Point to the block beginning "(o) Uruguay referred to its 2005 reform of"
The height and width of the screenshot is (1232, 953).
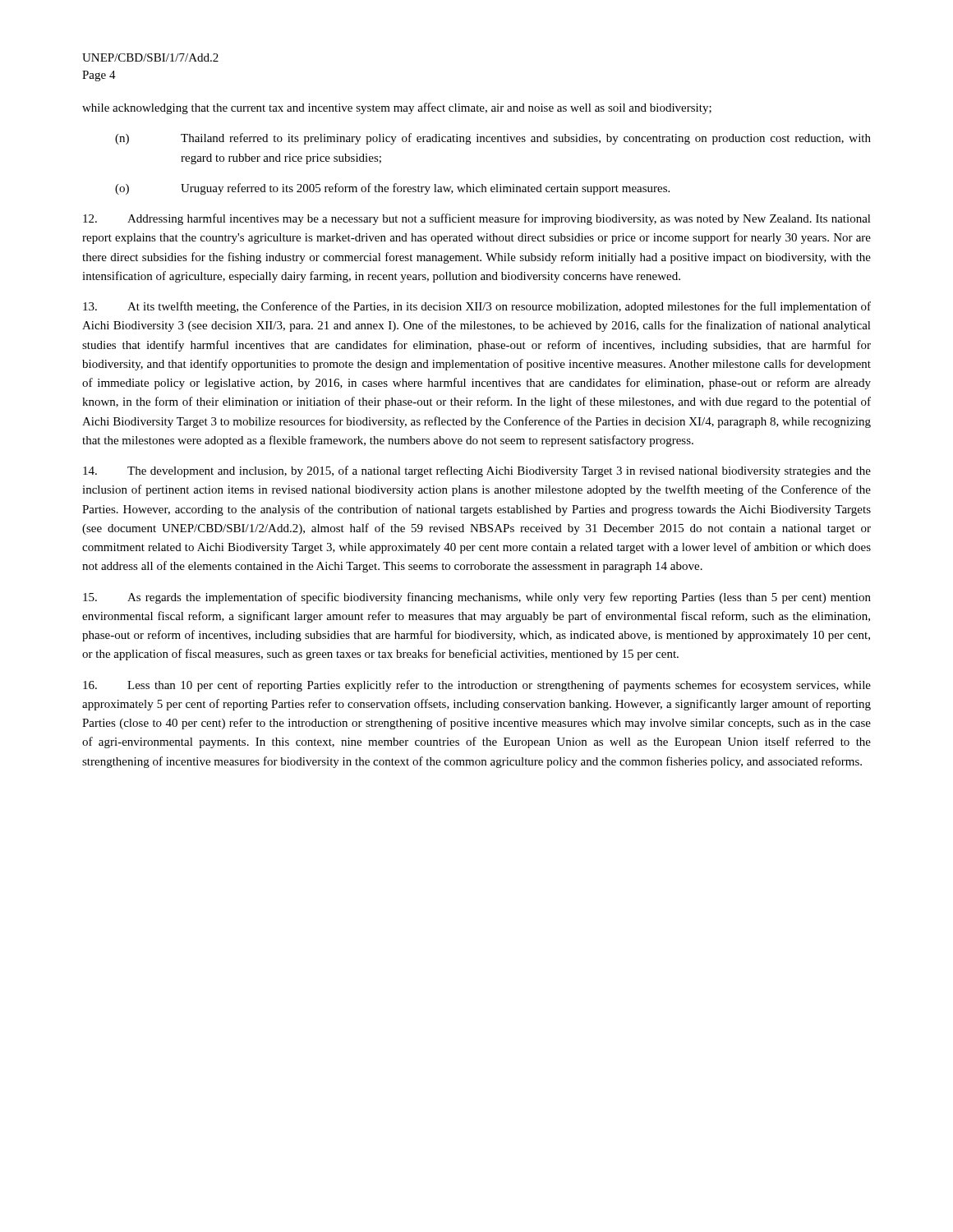(x=476, y=188)
